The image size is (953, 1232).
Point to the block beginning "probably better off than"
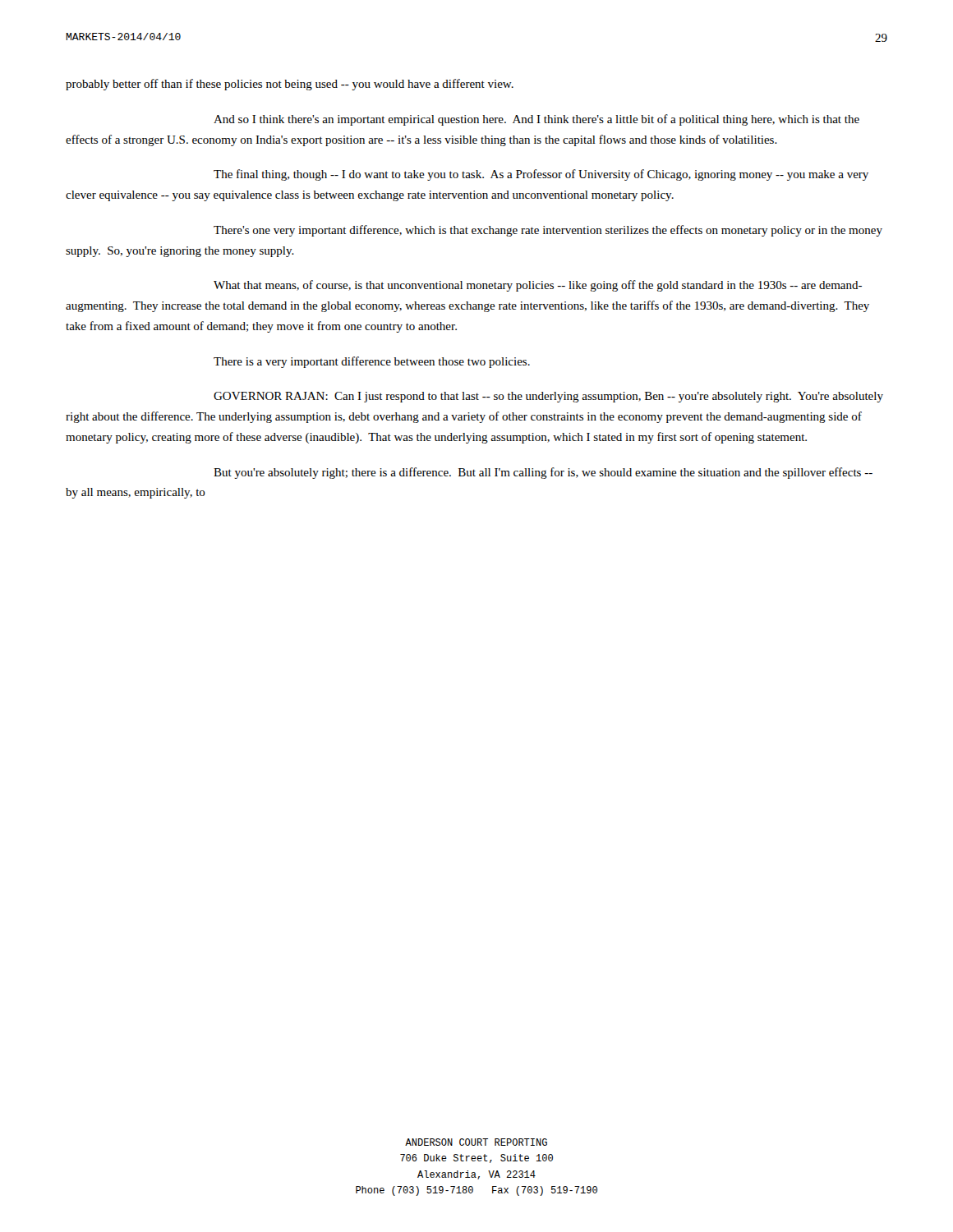pyautogui.click(x=290, y=84)
